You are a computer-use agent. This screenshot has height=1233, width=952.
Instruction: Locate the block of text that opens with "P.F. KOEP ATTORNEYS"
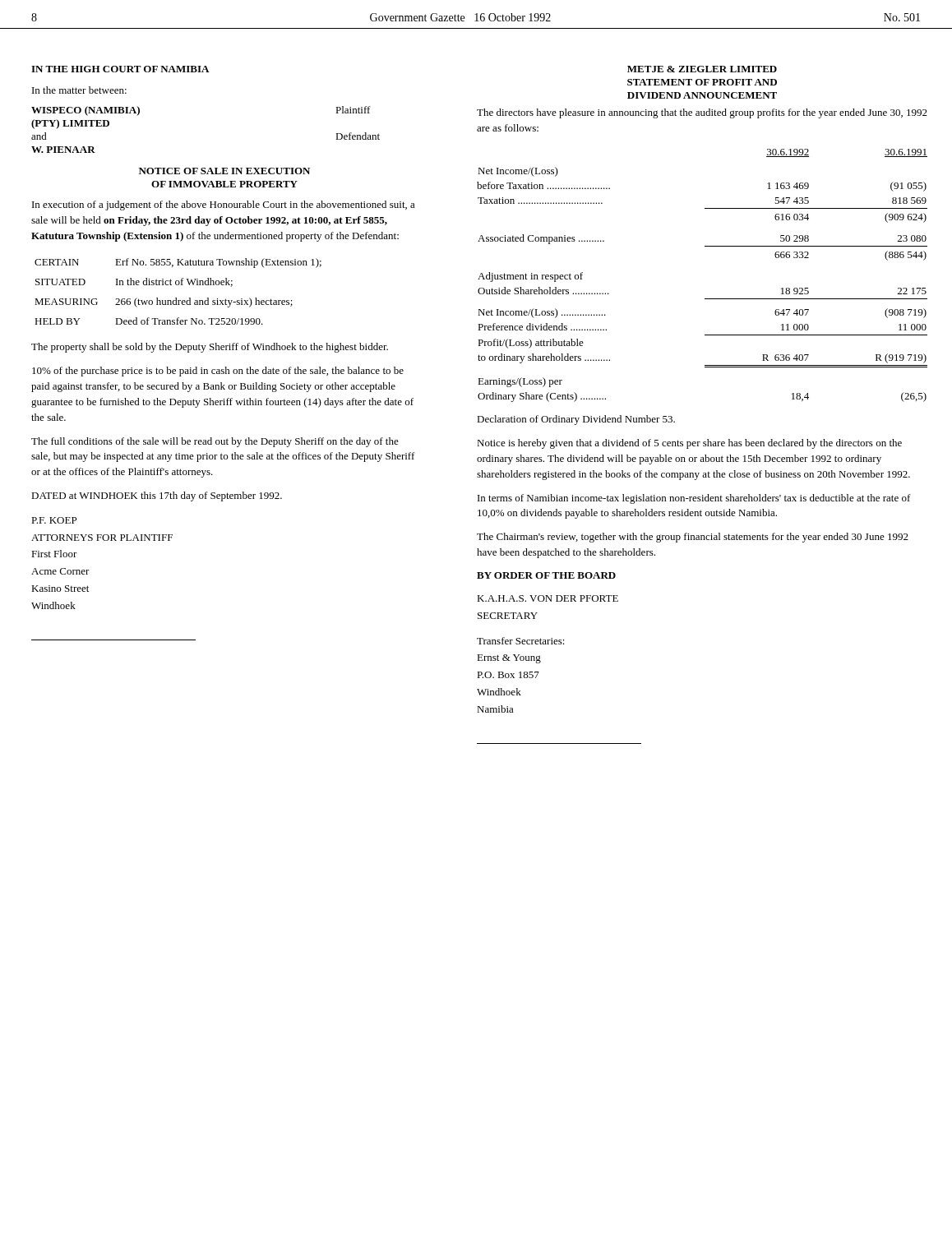pyautogui.click(x=54, y=520)
